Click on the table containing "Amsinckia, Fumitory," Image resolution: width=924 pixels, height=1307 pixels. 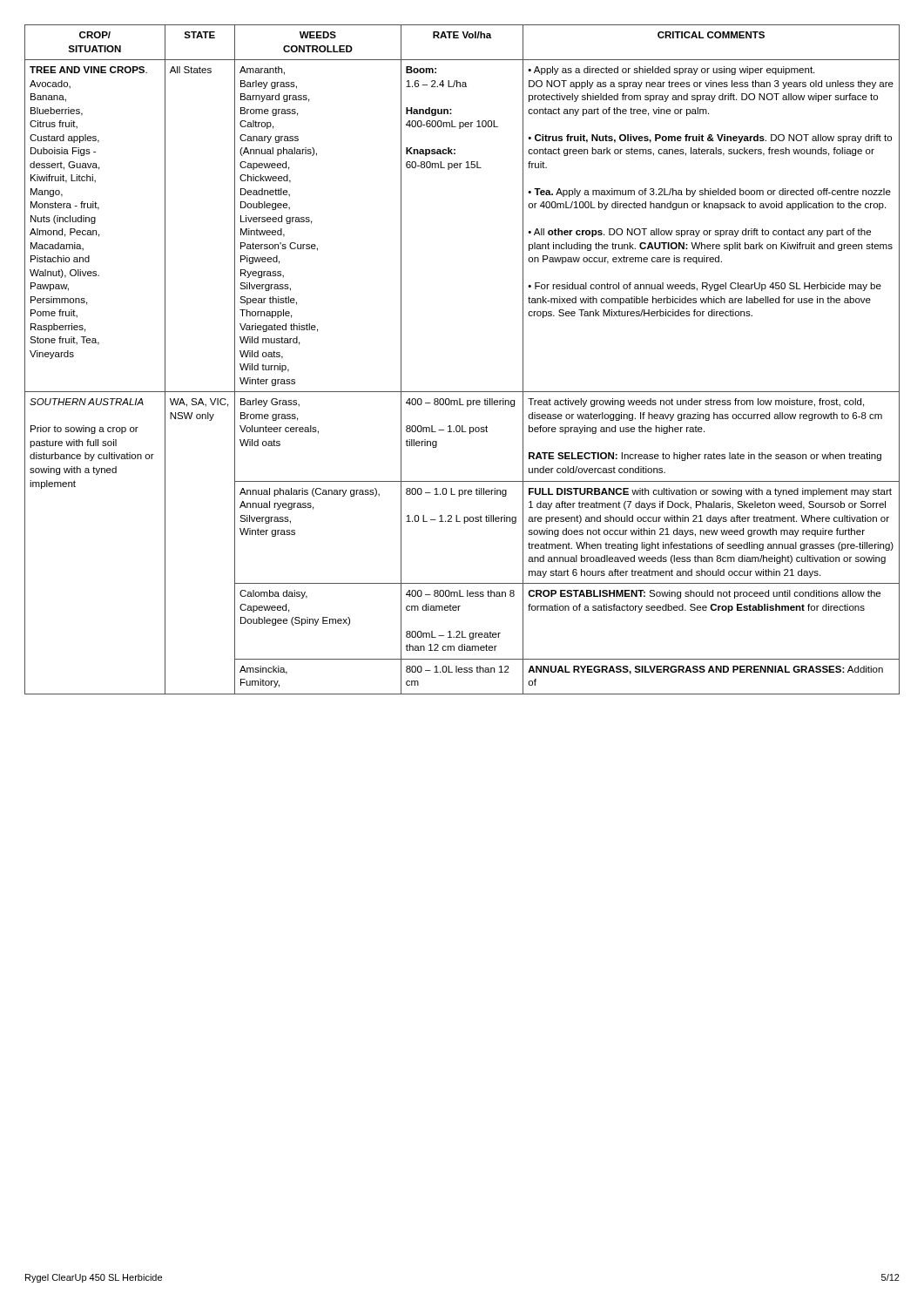pyautogui.click(x=462, y=359)
